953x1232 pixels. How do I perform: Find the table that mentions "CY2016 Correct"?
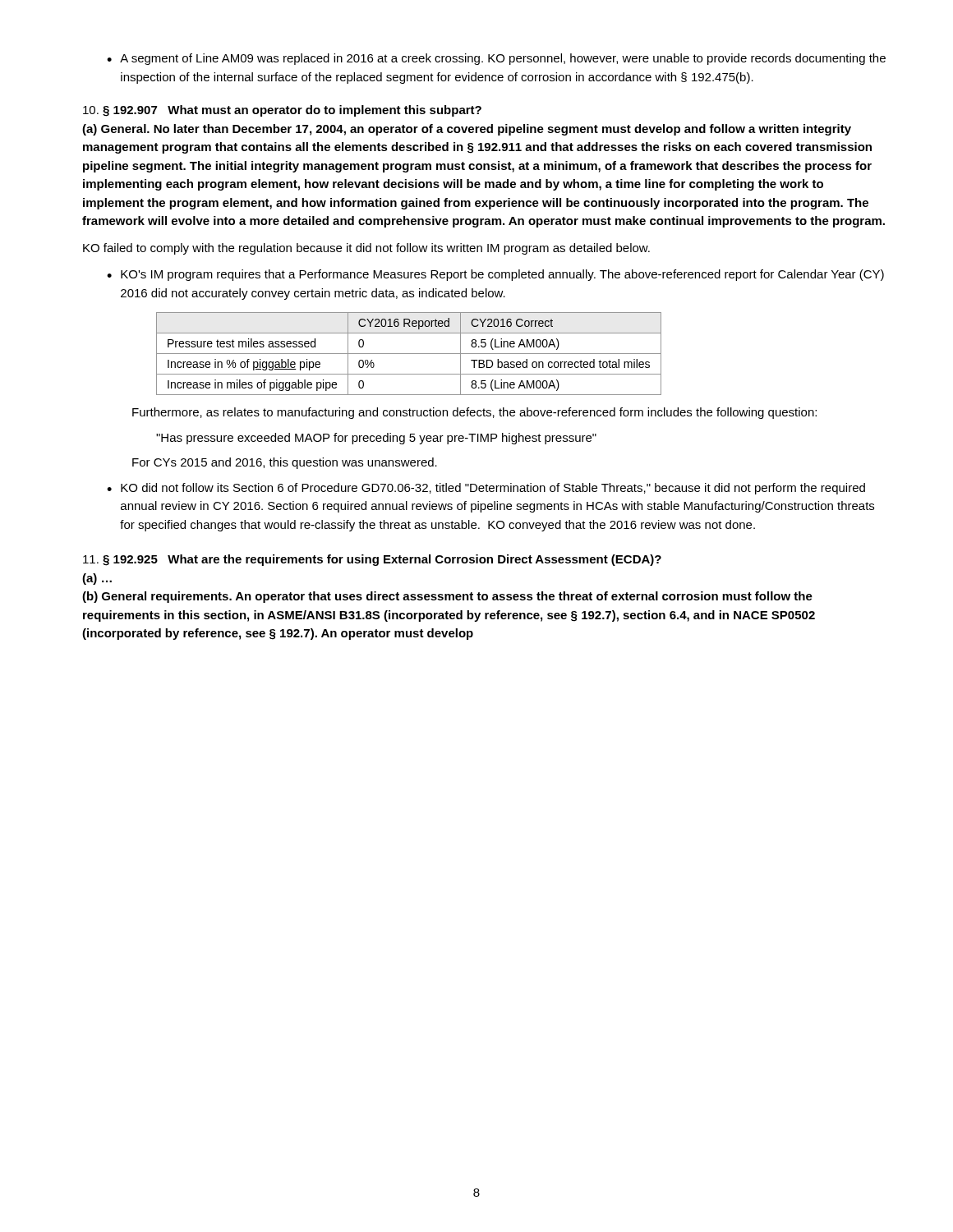tap(509, 354)
